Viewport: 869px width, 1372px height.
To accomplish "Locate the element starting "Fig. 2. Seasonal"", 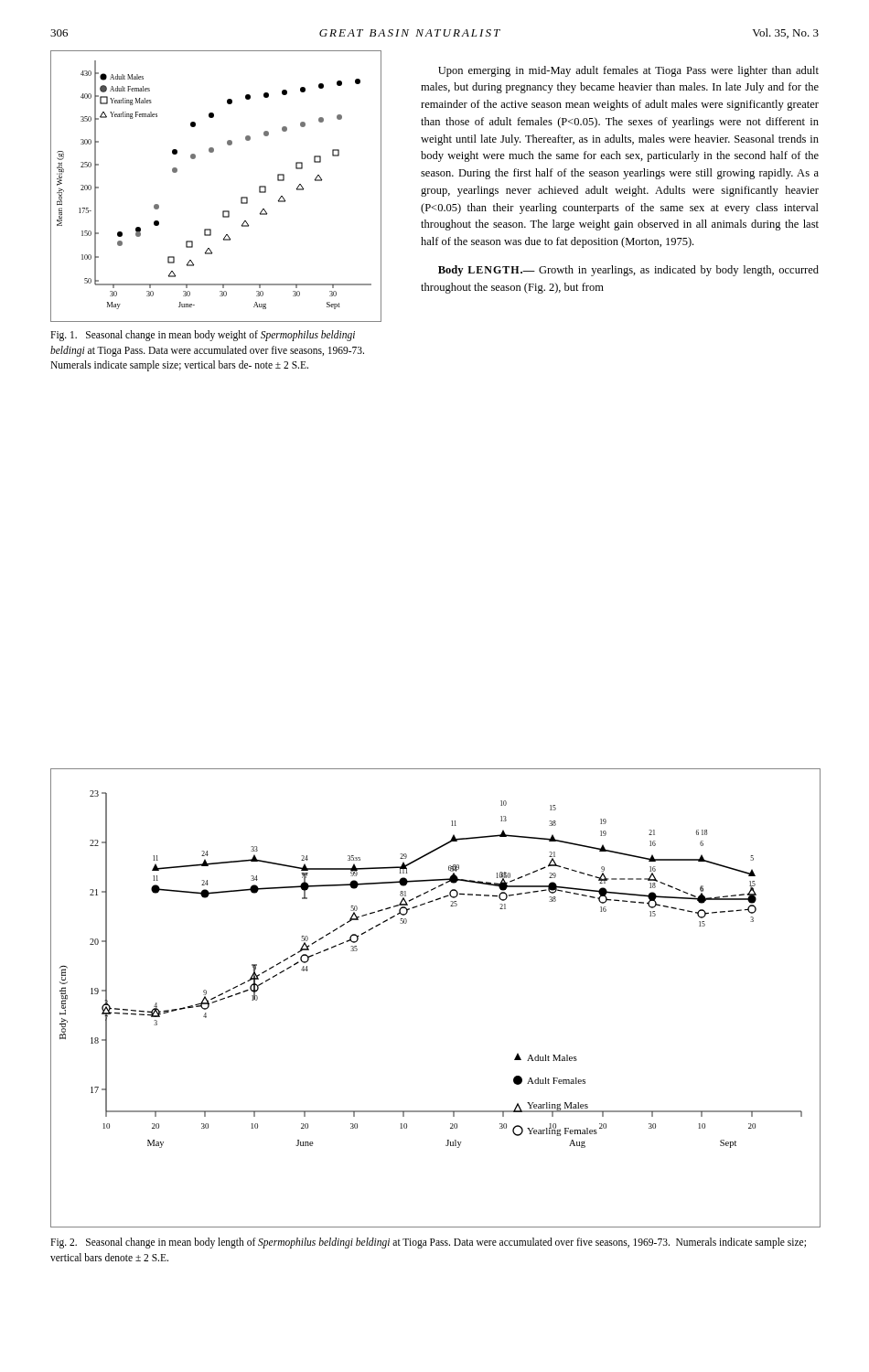I will 429,1250.
